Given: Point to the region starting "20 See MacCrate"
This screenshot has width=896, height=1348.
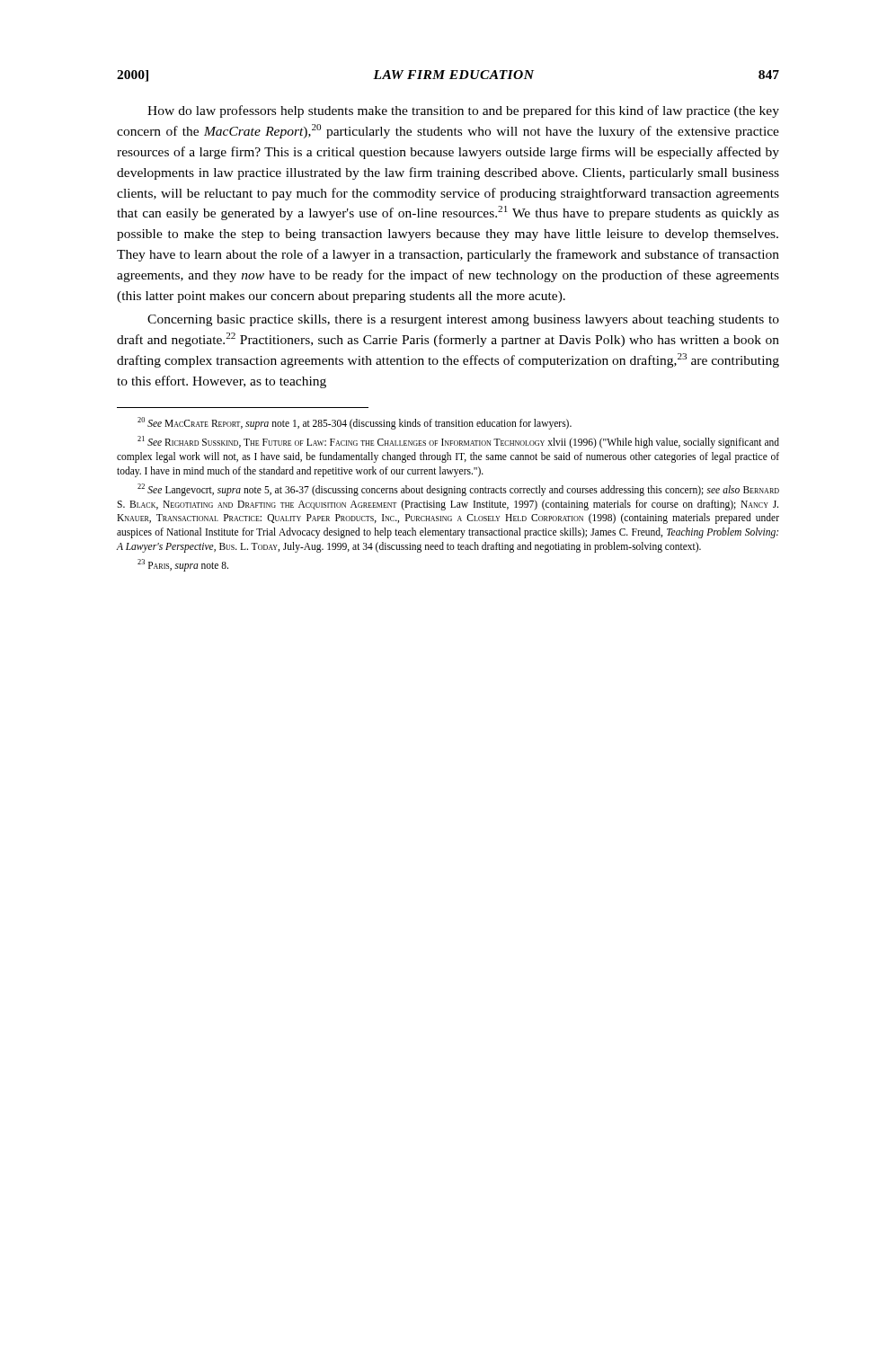Looking at the screenshot, I should [448, 424].
